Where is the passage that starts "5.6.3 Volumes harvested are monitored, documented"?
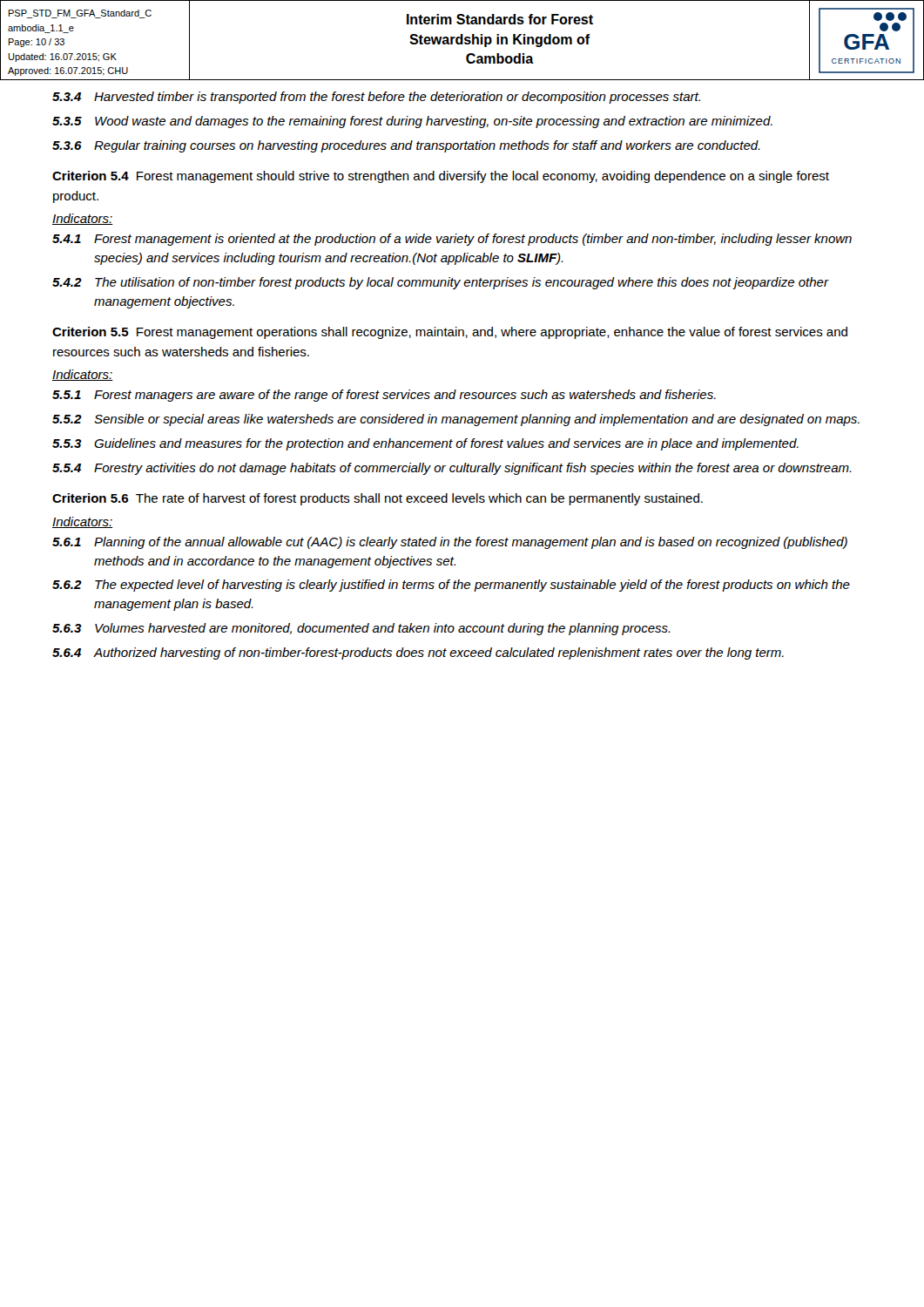This screenshot has width=924, height=1307. 462,628
